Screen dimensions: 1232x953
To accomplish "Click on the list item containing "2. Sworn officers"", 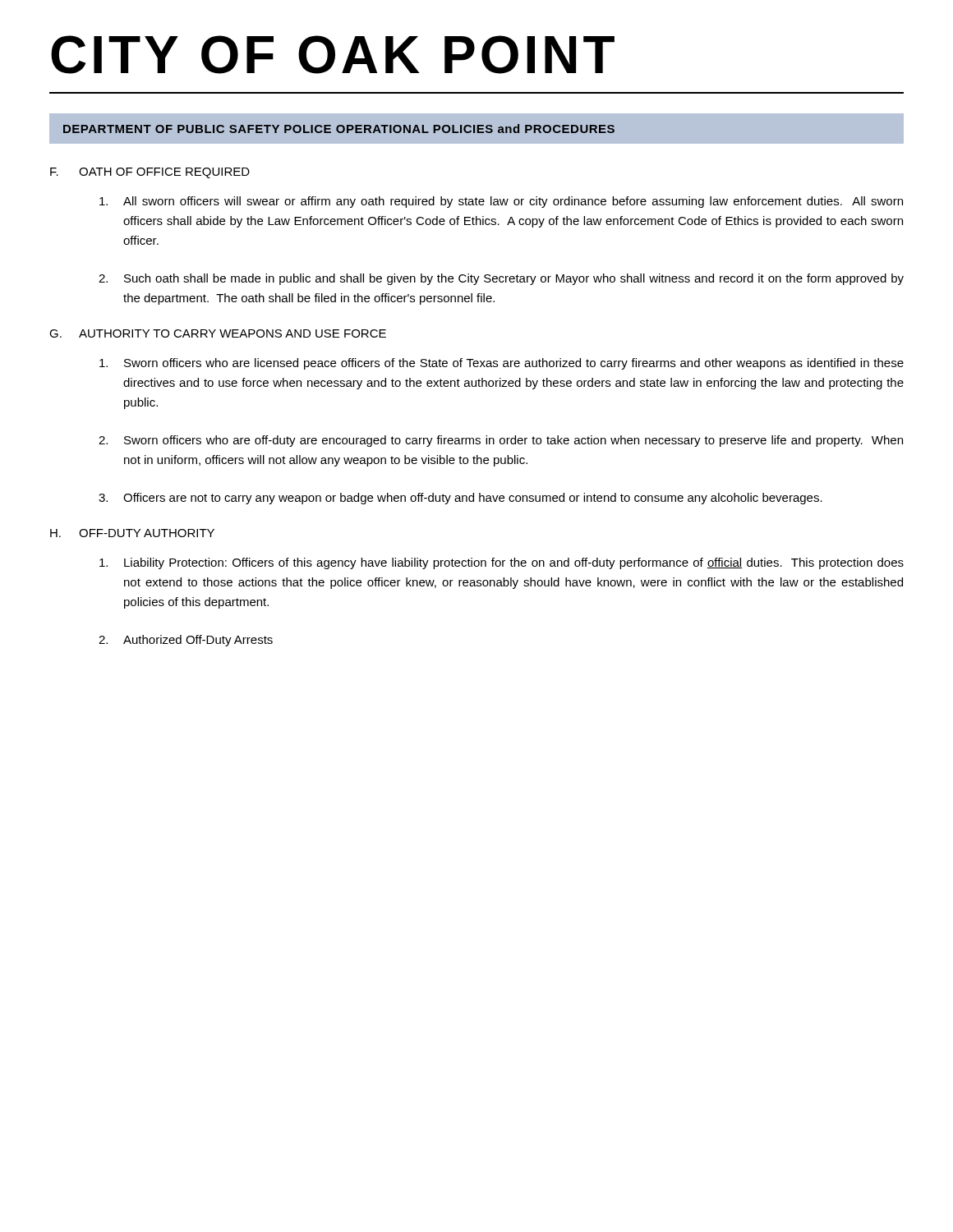I will click(x=501, y=450).
